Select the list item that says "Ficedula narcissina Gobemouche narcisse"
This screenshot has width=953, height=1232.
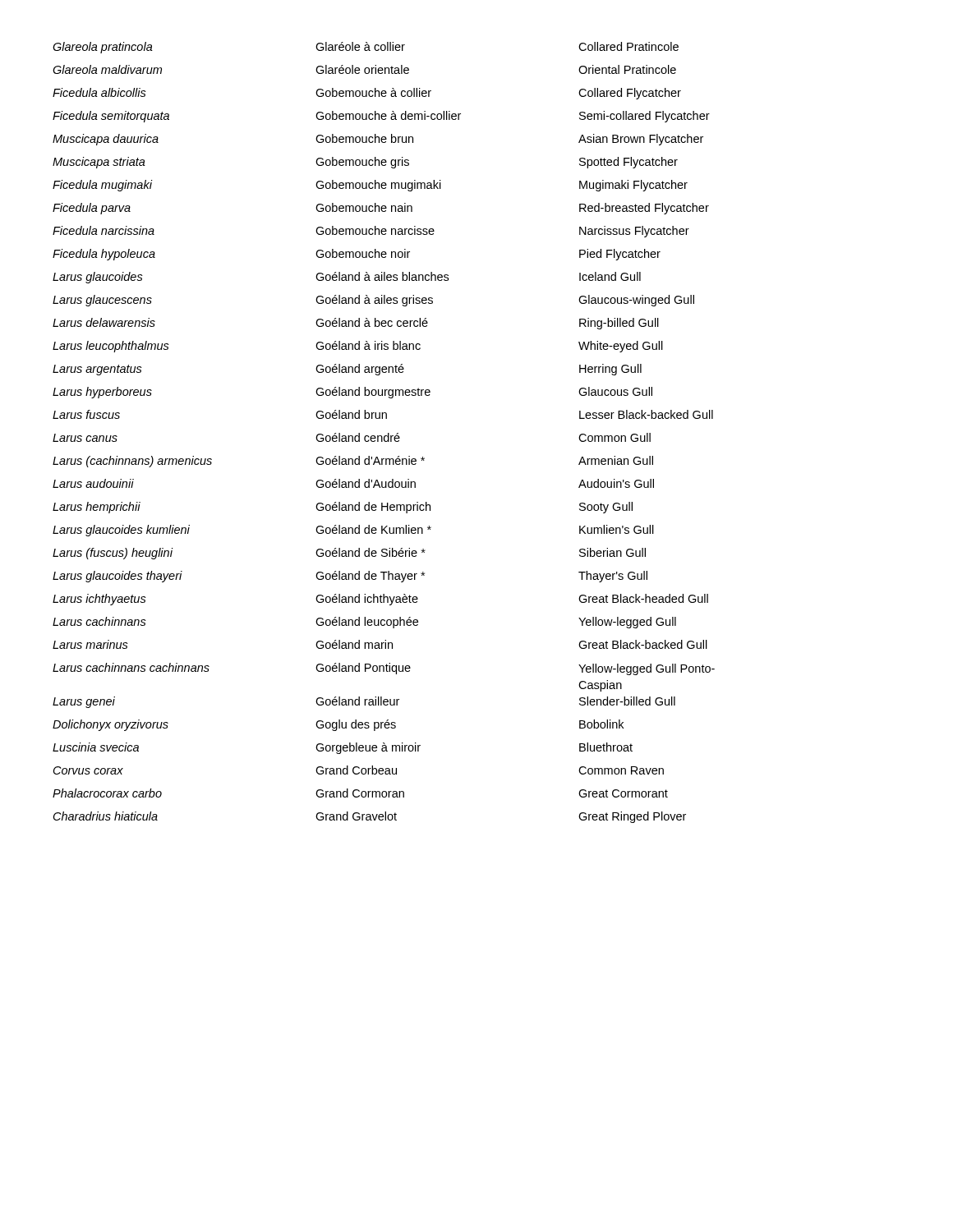click(x=371, y=232)
